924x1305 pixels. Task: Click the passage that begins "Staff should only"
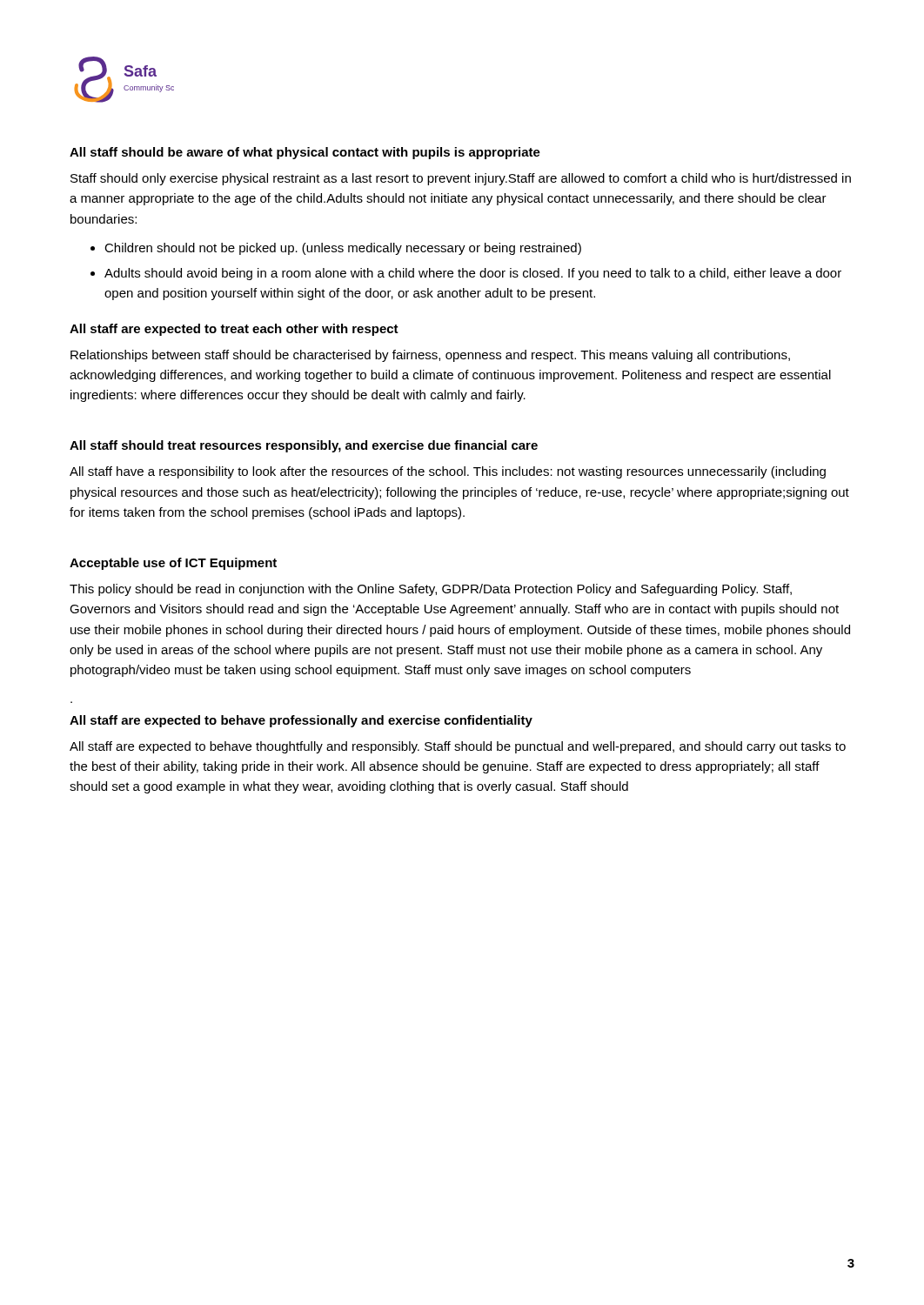[x=461, y=198]
